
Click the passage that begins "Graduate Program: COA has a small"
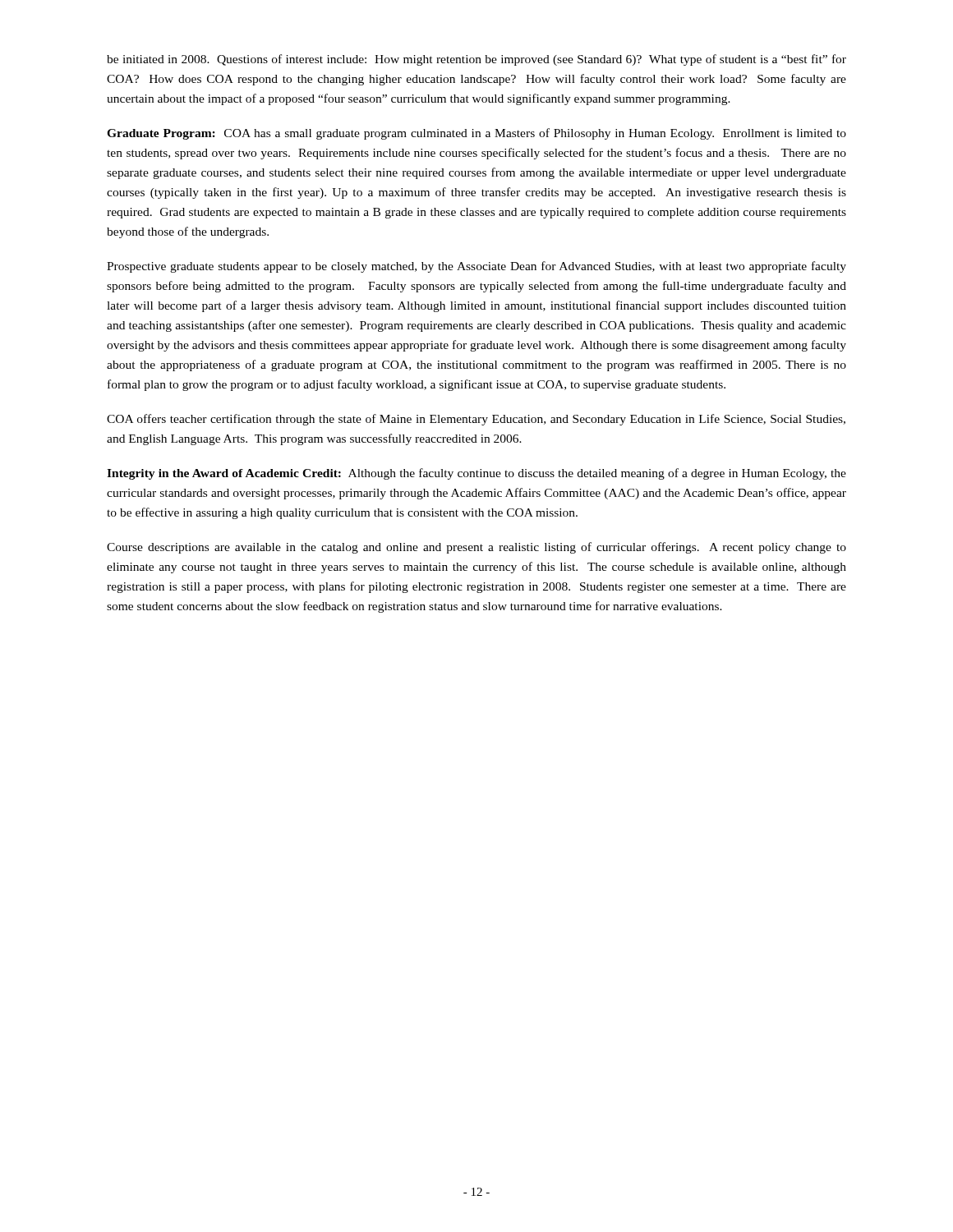click(476, 182)
